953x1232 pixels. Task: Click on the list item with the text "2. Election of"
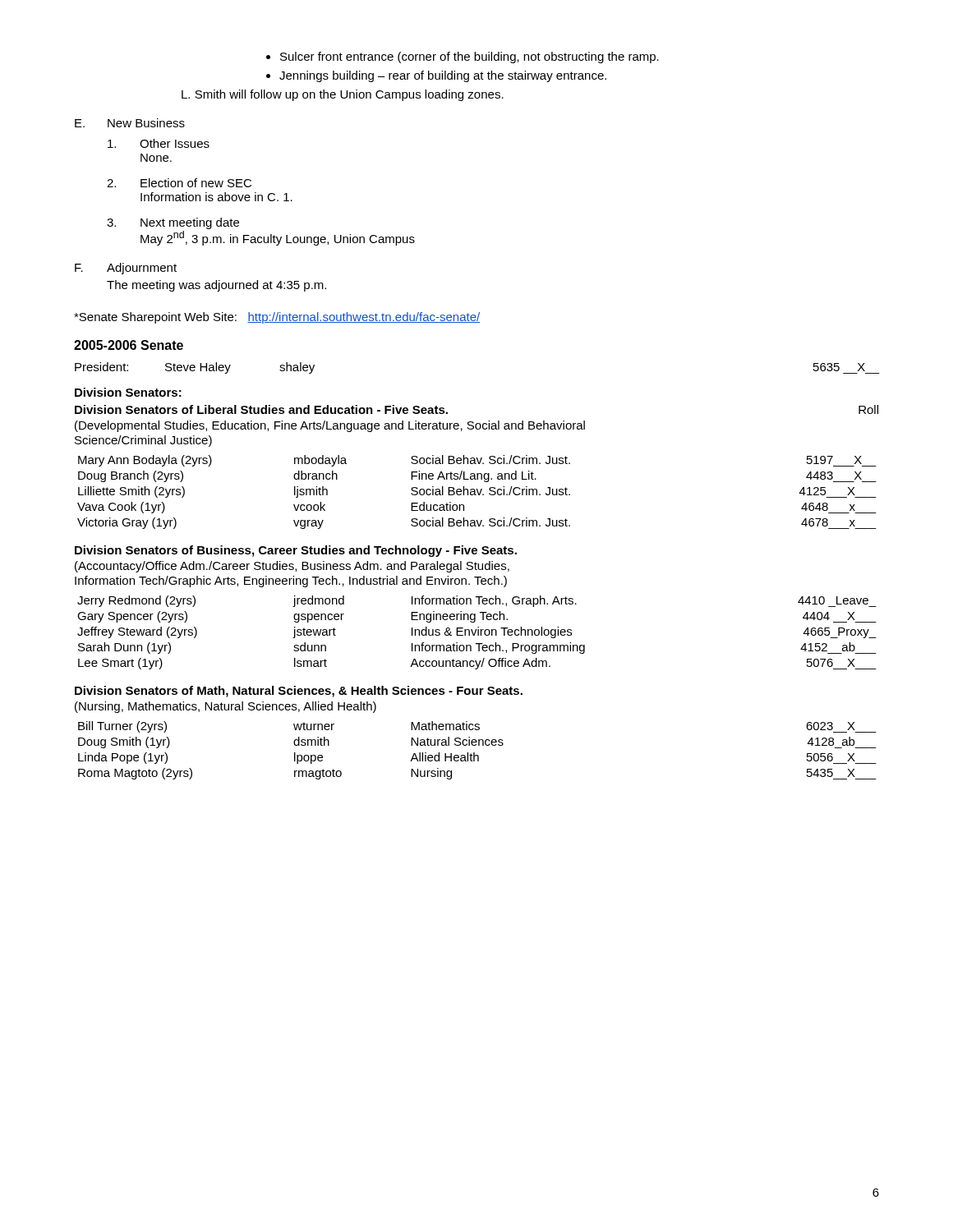200,190
